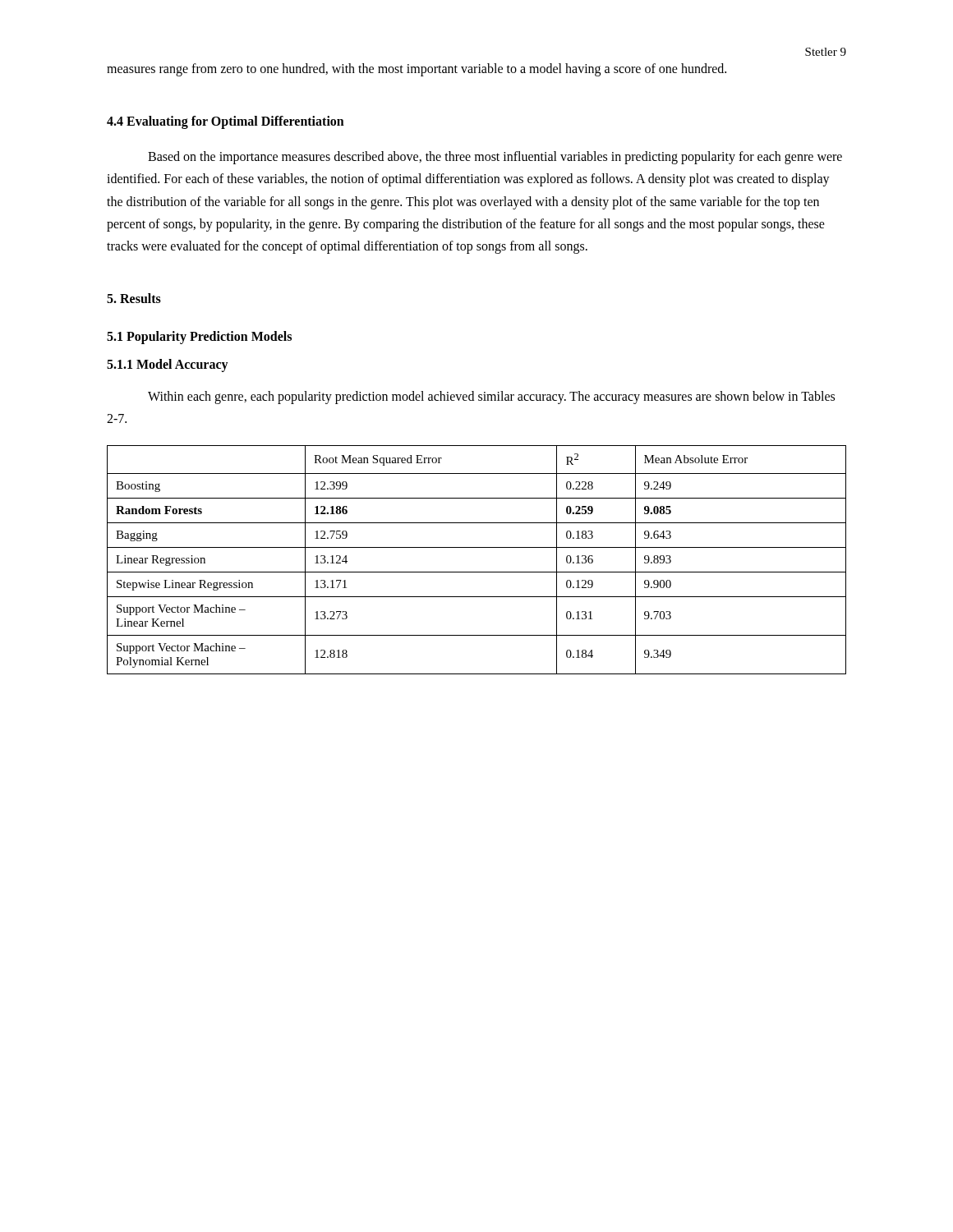Find the text starting "5.1.1 Model Accuracy"
This screenshot has height=1232, width=953.
click(167, 364)
